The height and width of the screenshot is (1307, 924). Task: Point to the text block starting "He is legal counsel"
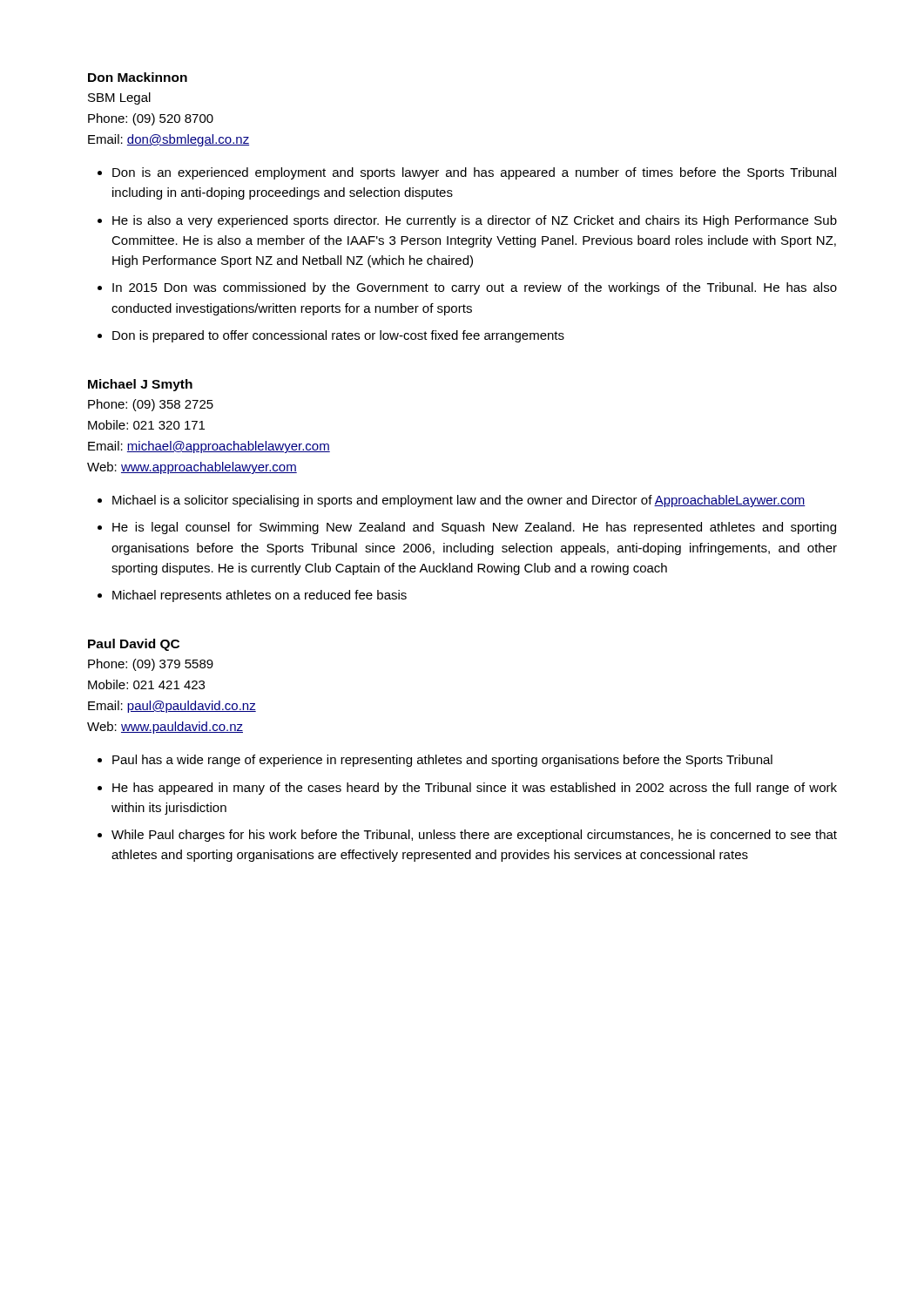click(x=474, y=547)
